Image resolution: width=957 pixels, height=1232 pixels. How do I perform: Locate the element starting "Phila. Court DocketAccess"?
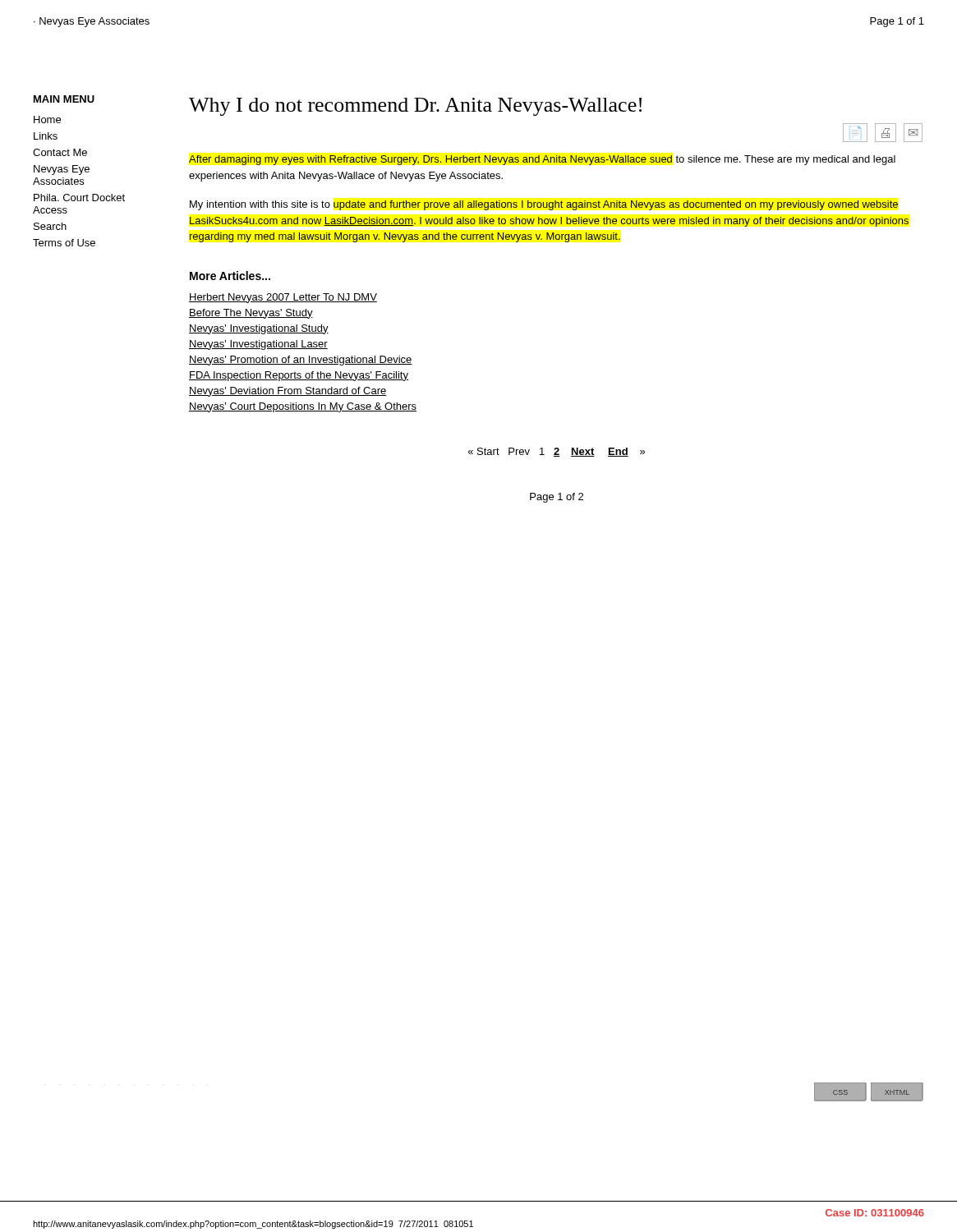(x=79, y=204)
